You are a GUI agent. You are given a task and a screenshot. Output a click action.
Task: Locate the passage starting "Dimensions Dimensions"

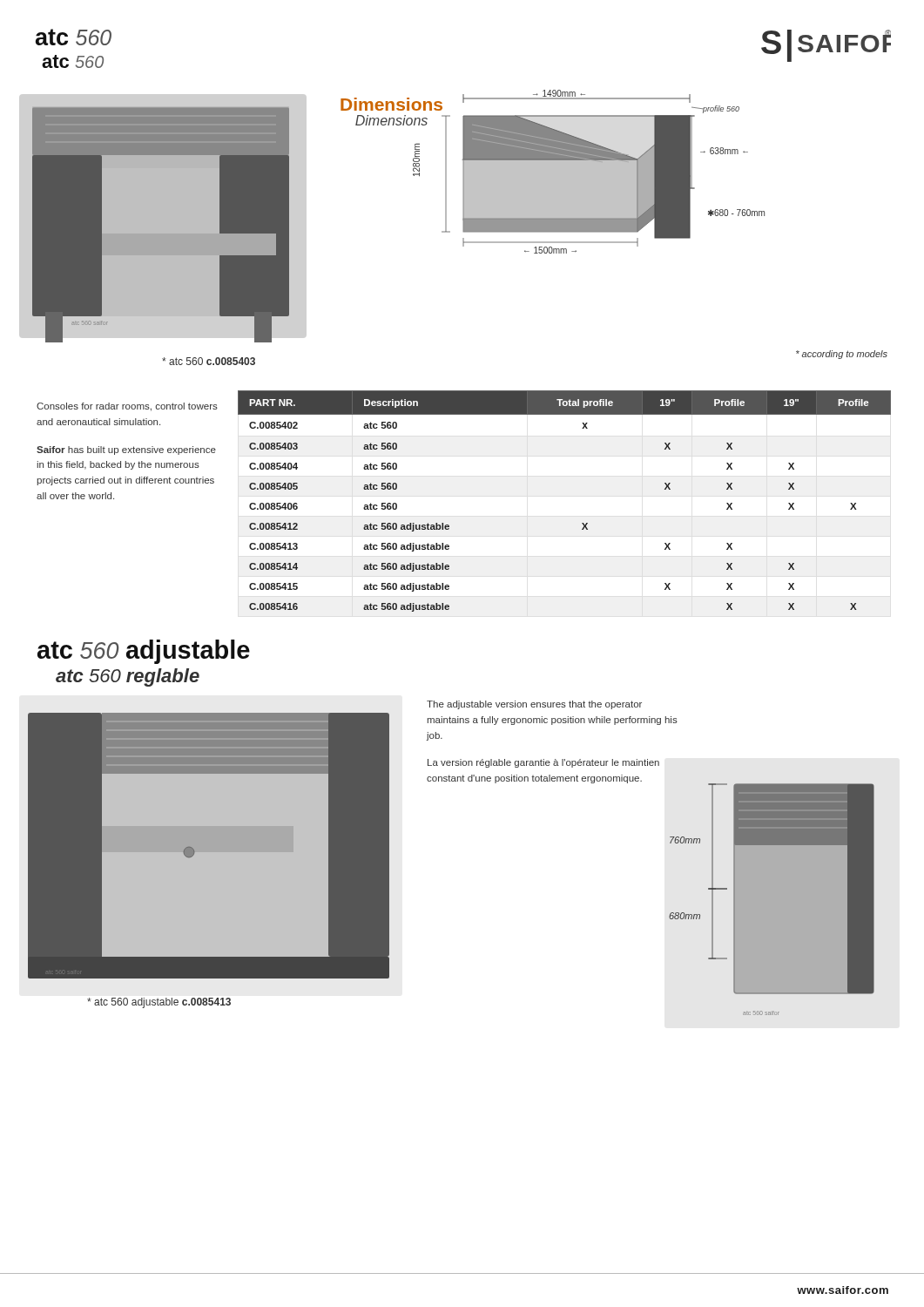click(x=391, y=112)
